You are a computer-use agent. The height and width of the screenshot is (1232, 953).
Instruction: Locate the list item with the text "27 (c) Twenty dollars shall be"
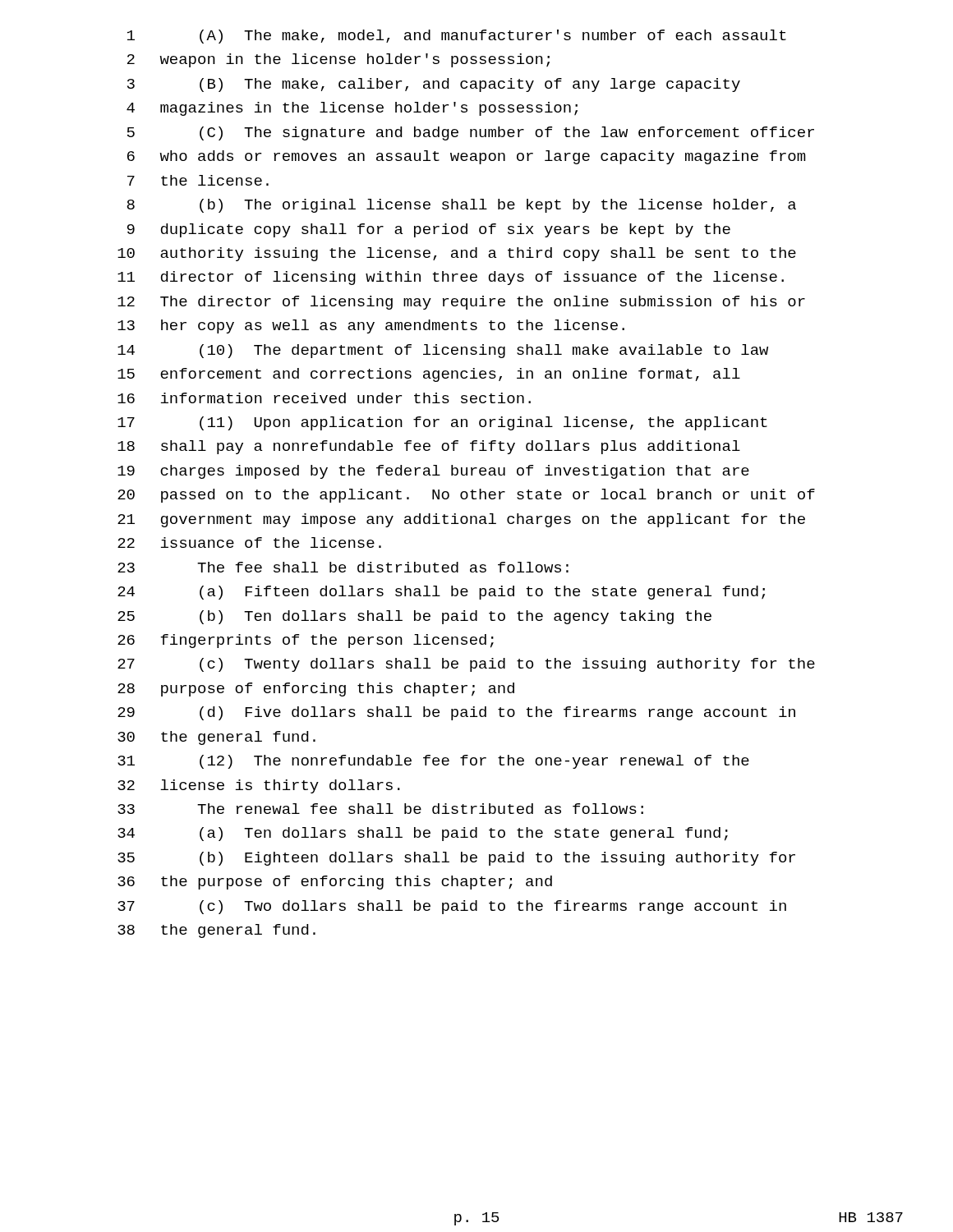click(x=497, y=677)
